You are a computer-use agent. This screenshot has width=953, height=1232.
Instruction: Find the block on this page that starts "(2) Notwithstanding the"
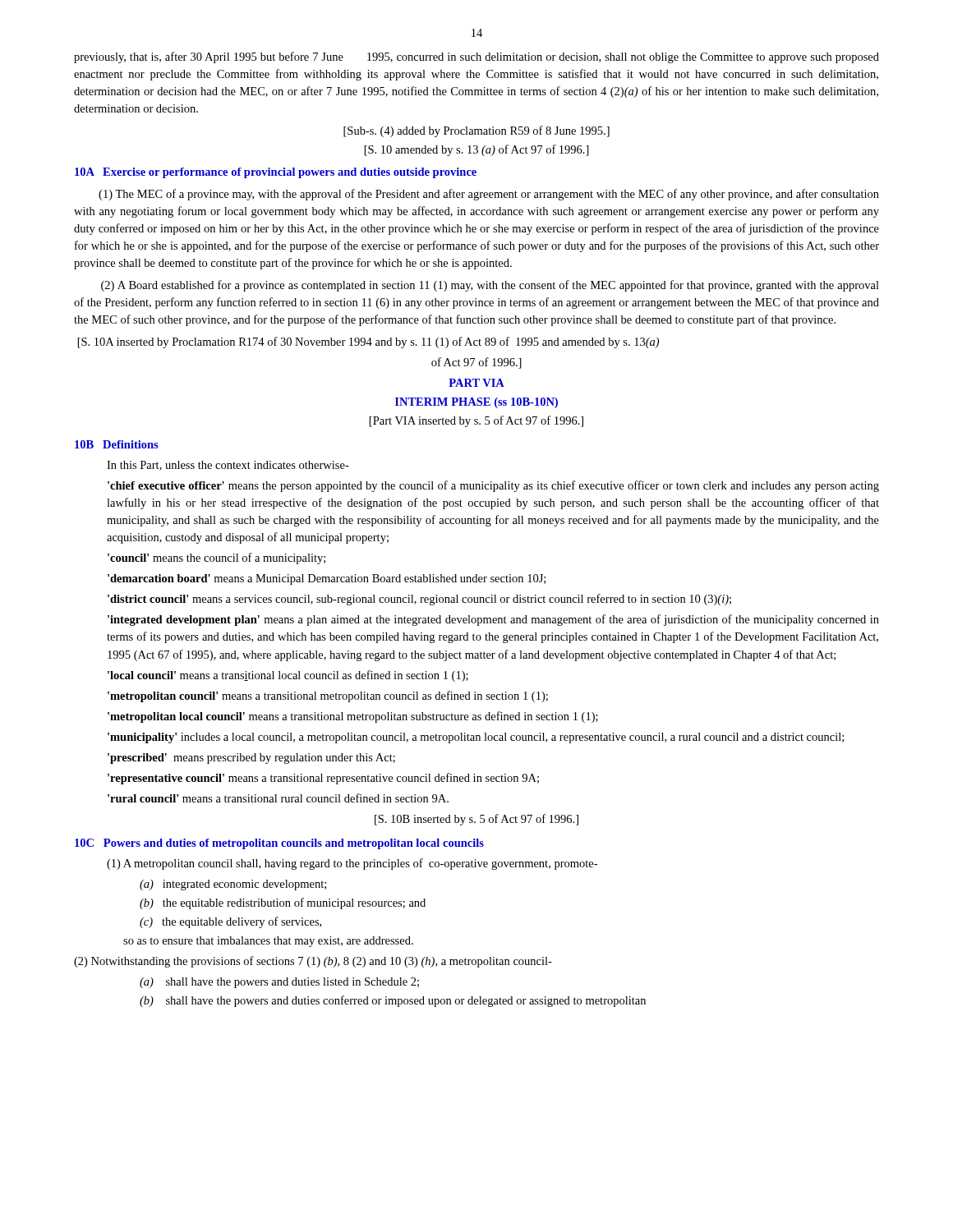(313, 961)
